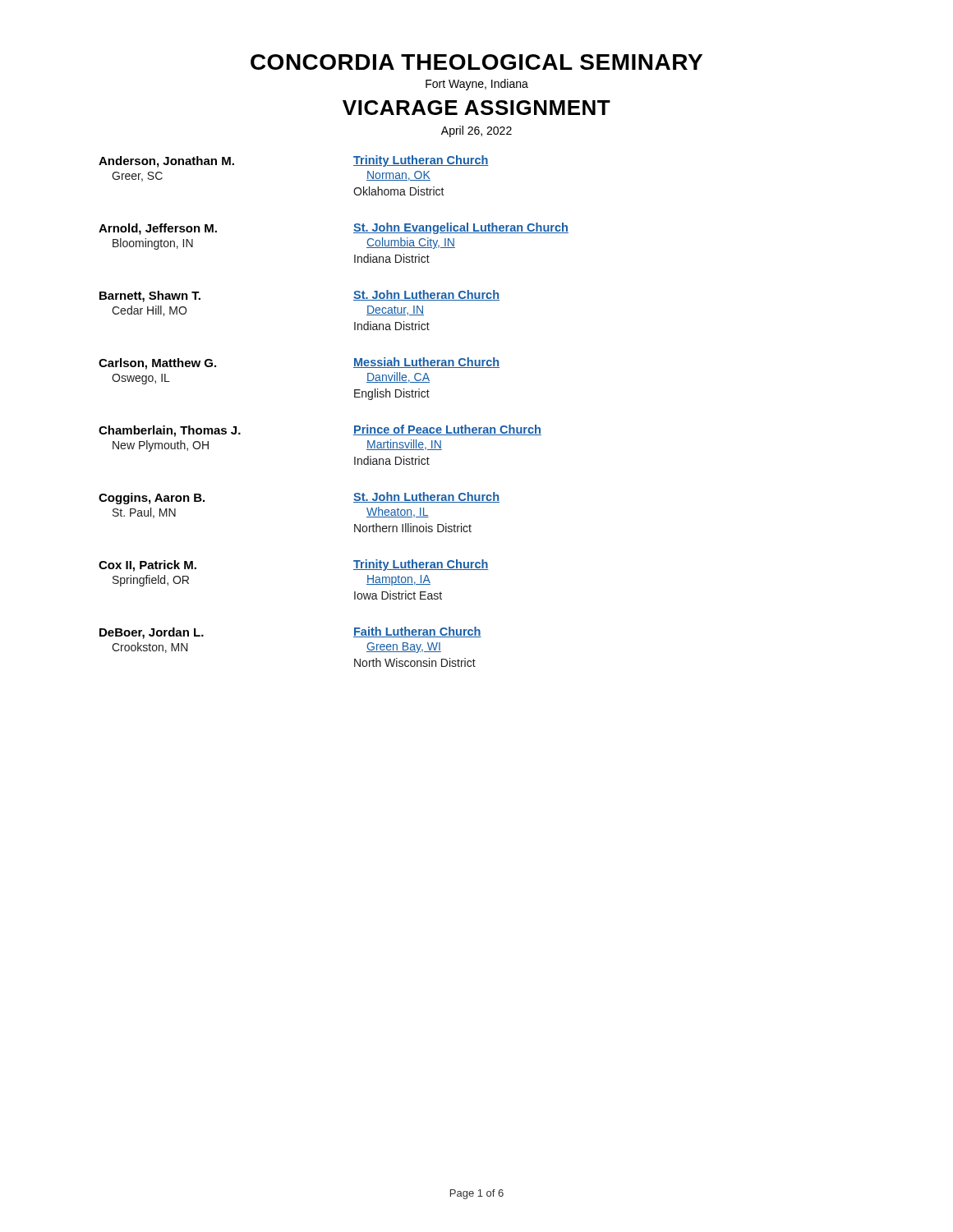Find the block on this page that starts "Cox II, Patrick M. Springfield, OR Trinity Lutheran"
This screenshot has width=953, height=1232.
click(x=476, y=580)
